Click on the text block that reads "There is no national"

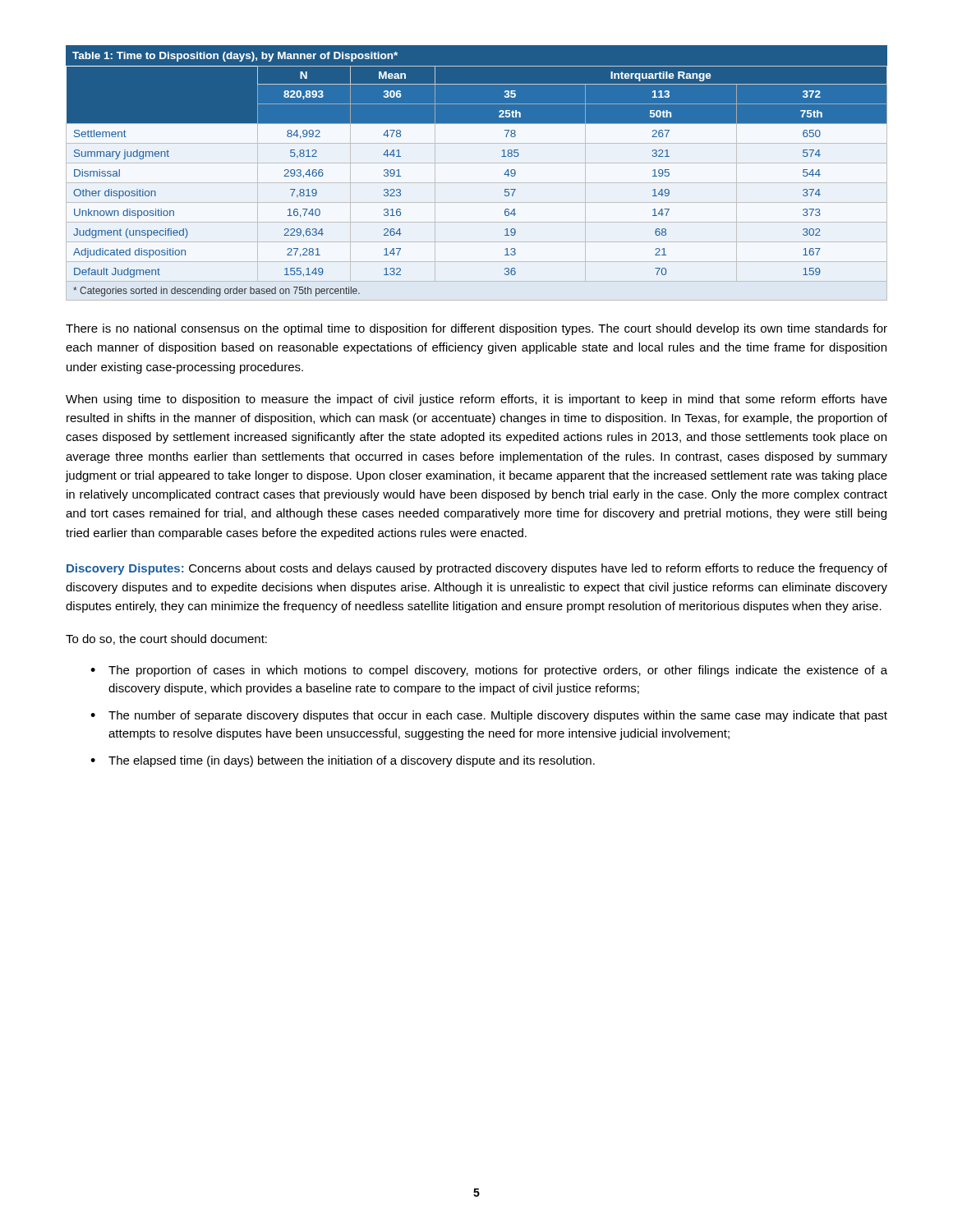[476, 347]
